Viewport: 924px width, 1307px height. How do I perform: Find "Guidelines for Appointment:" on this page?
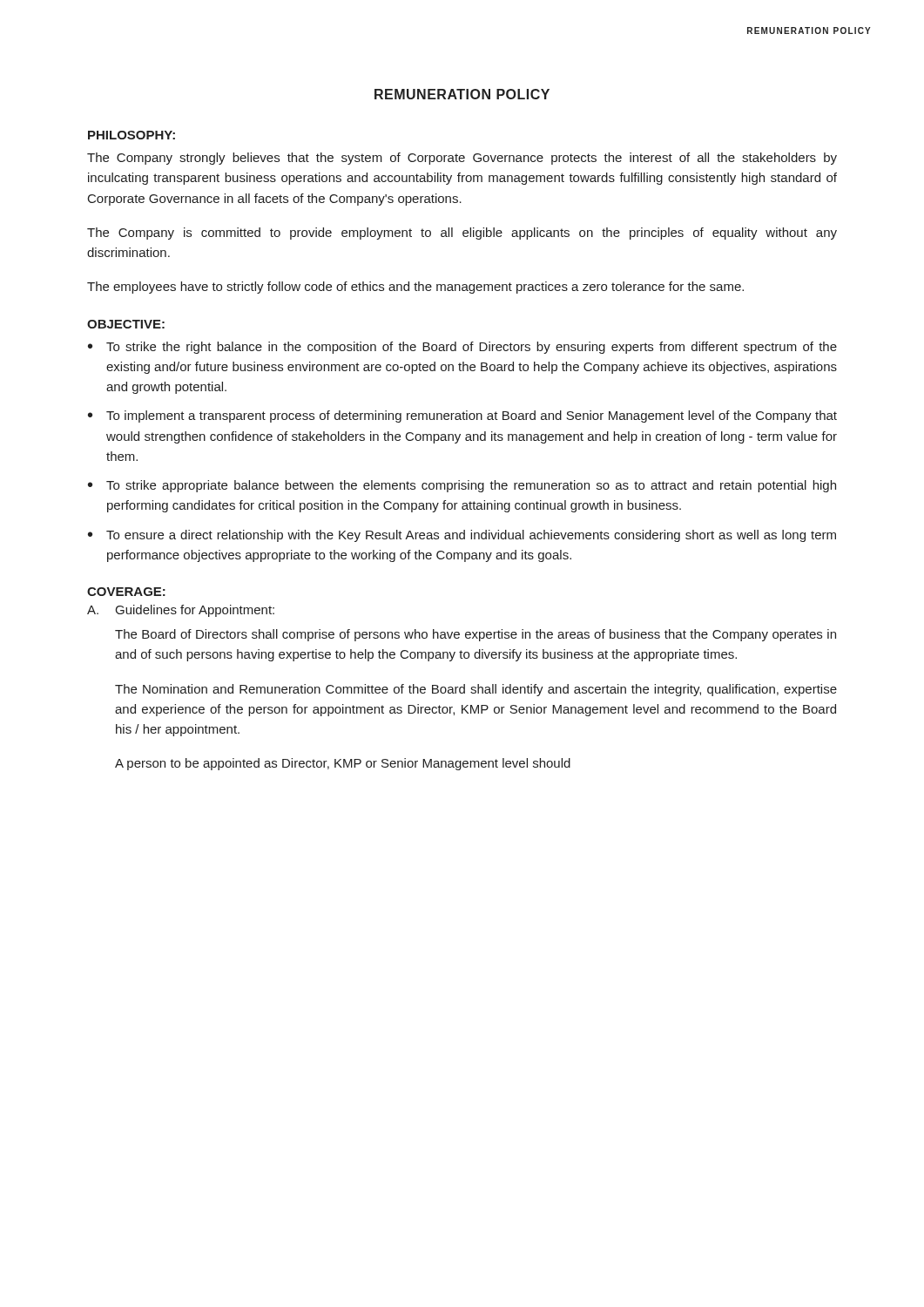(195, 610)
